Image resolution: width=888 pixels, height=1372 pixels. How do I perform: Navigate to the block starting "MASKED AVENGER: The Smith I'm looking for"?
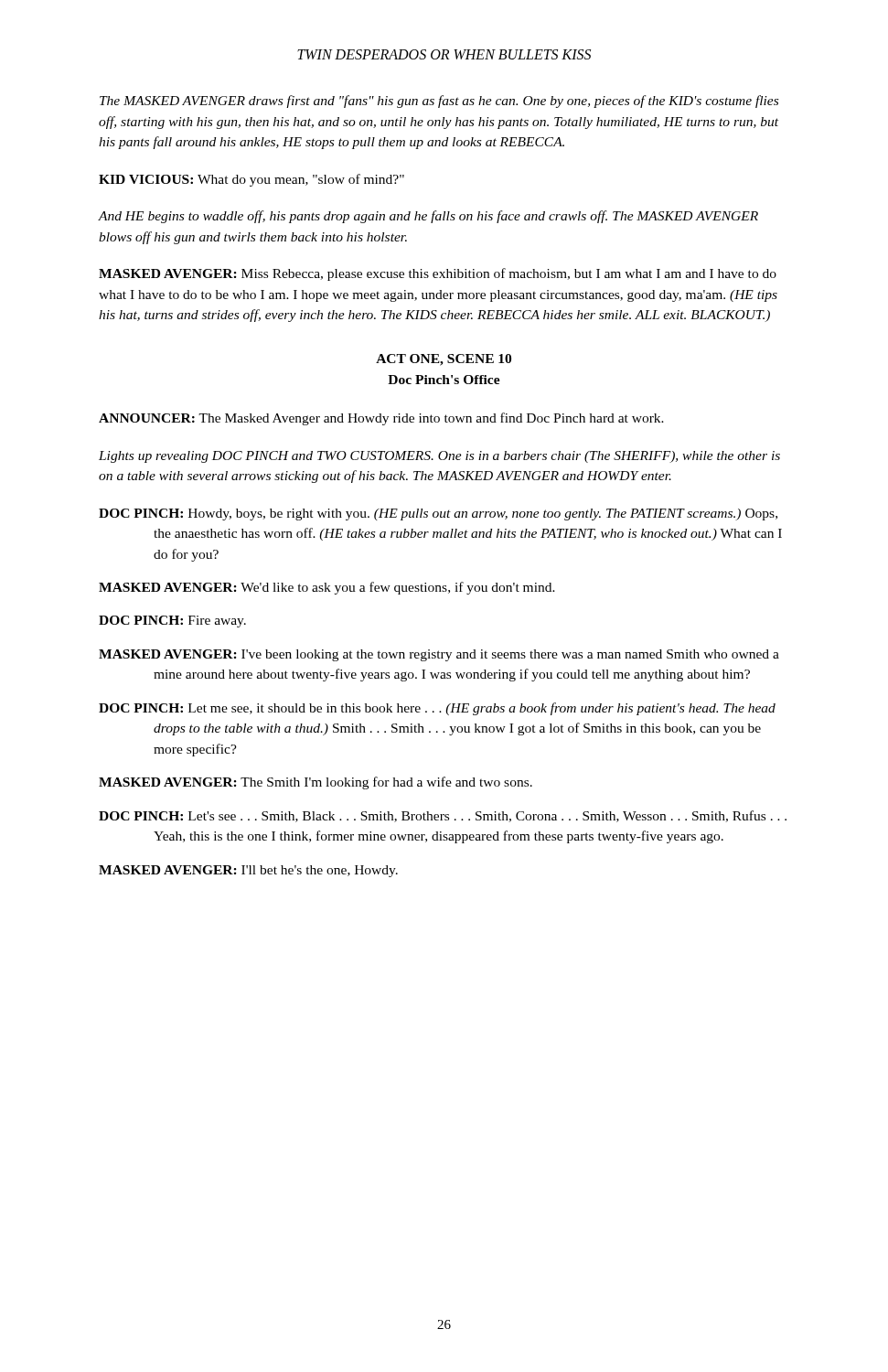pos(444,783)
